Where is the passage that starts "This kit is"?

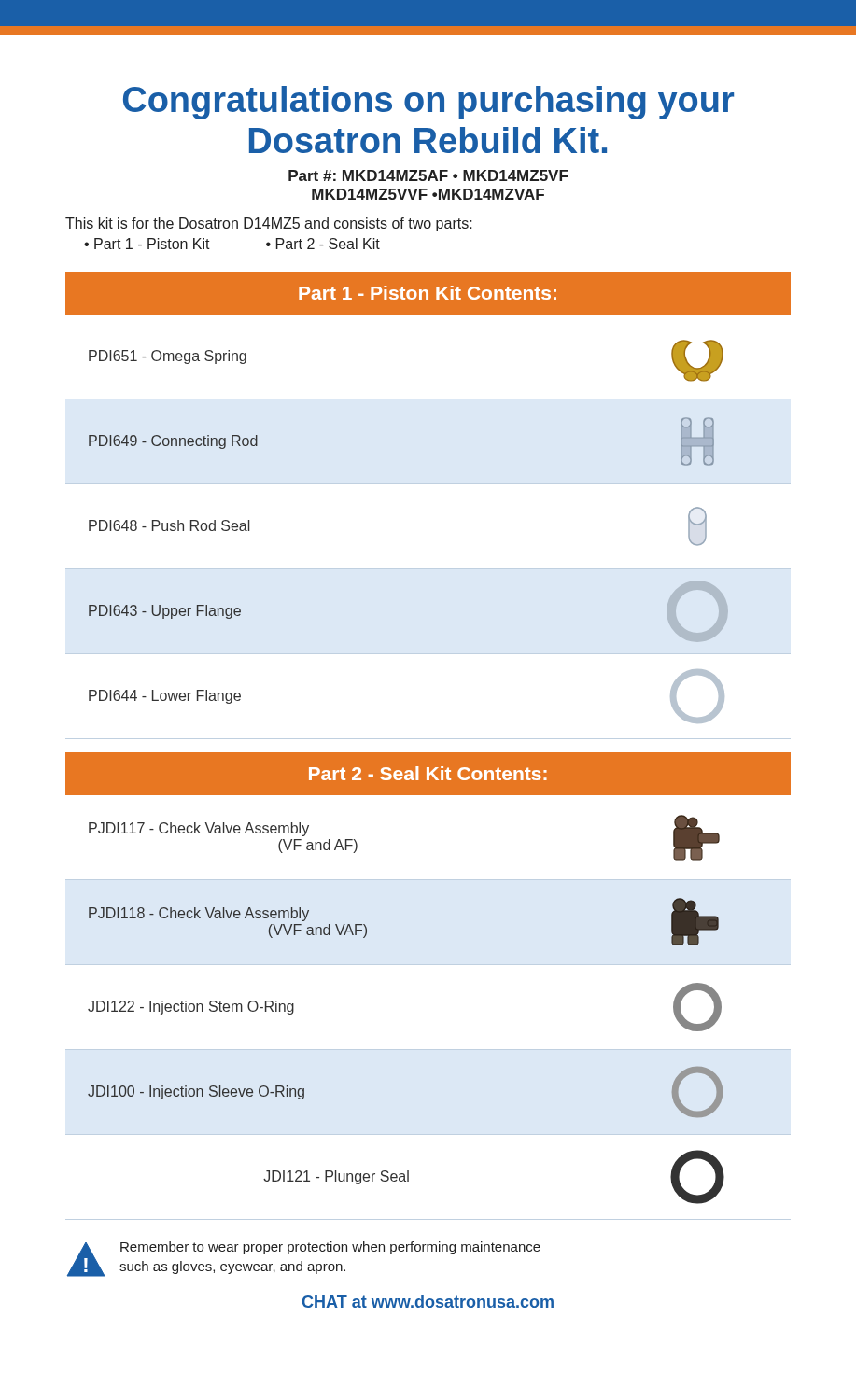click(x=269, y=224)
